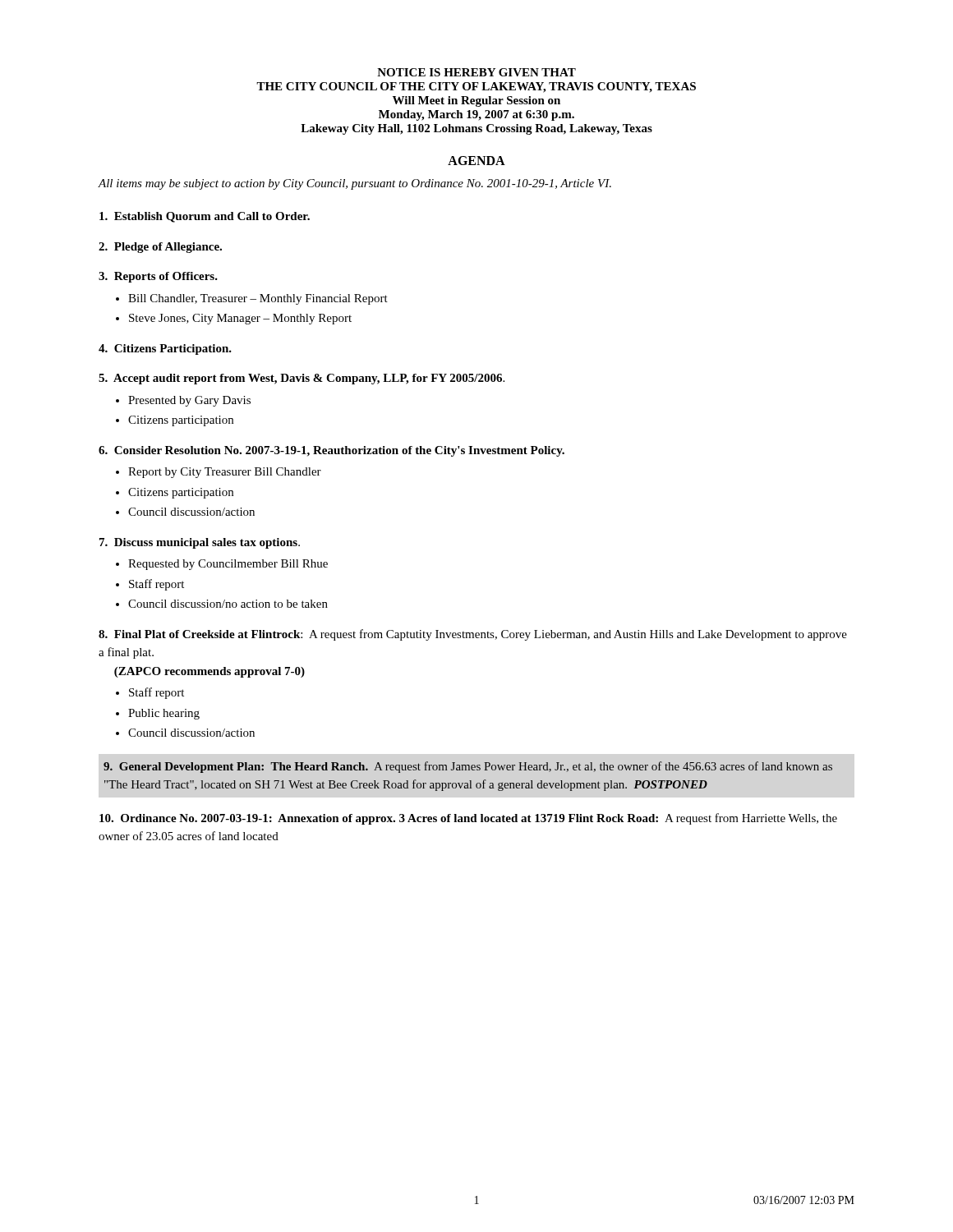The height and width of the screenshot is (1232, 953).
Task: Select the list item that reads "6. Consider Resolution No. 2007-3-19-1, Reauthorization of the"
Action: 331,451
